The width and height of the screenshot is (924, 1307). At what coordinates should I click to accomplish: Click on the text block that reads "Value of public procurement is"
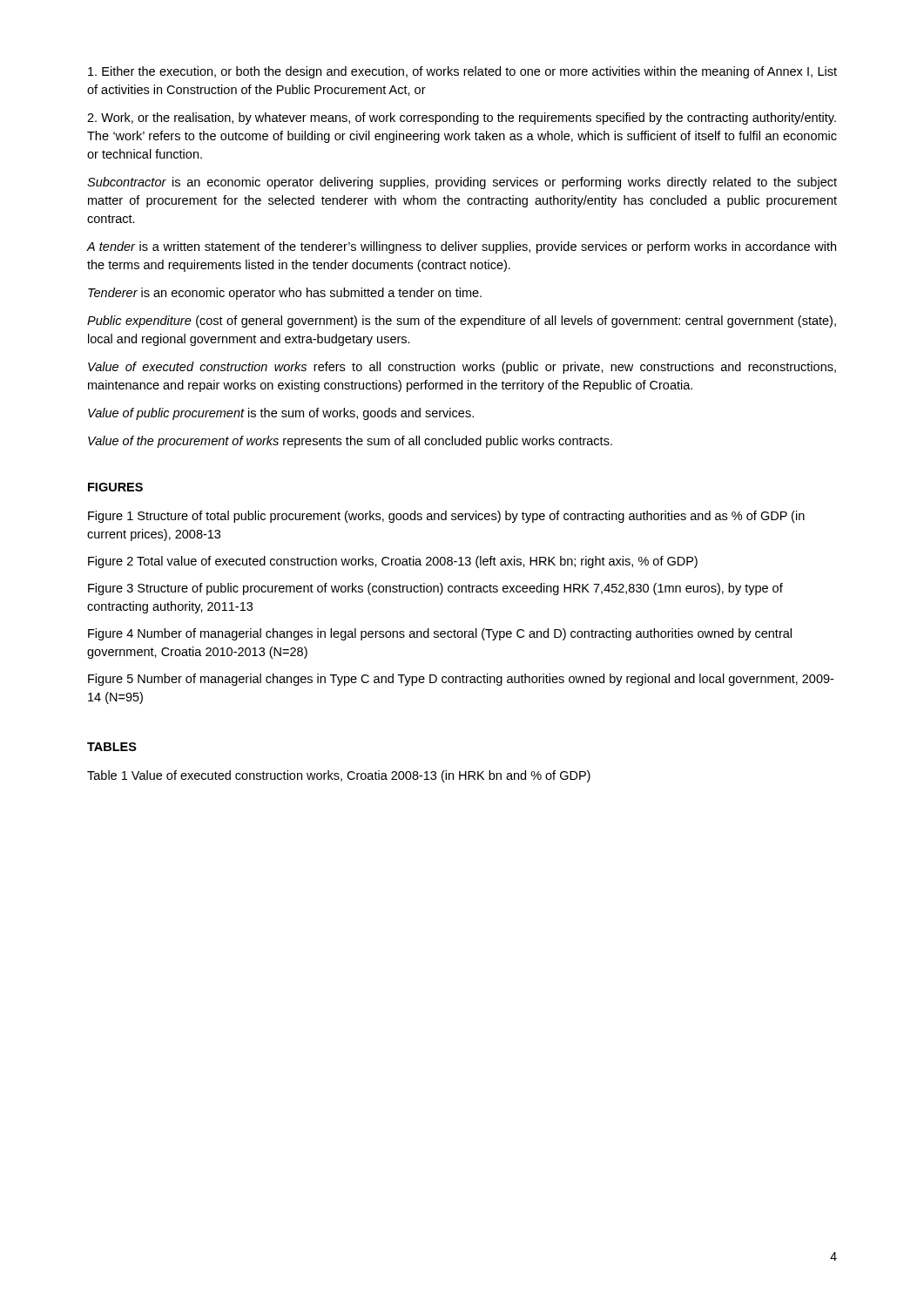click(x=281, y=413)
